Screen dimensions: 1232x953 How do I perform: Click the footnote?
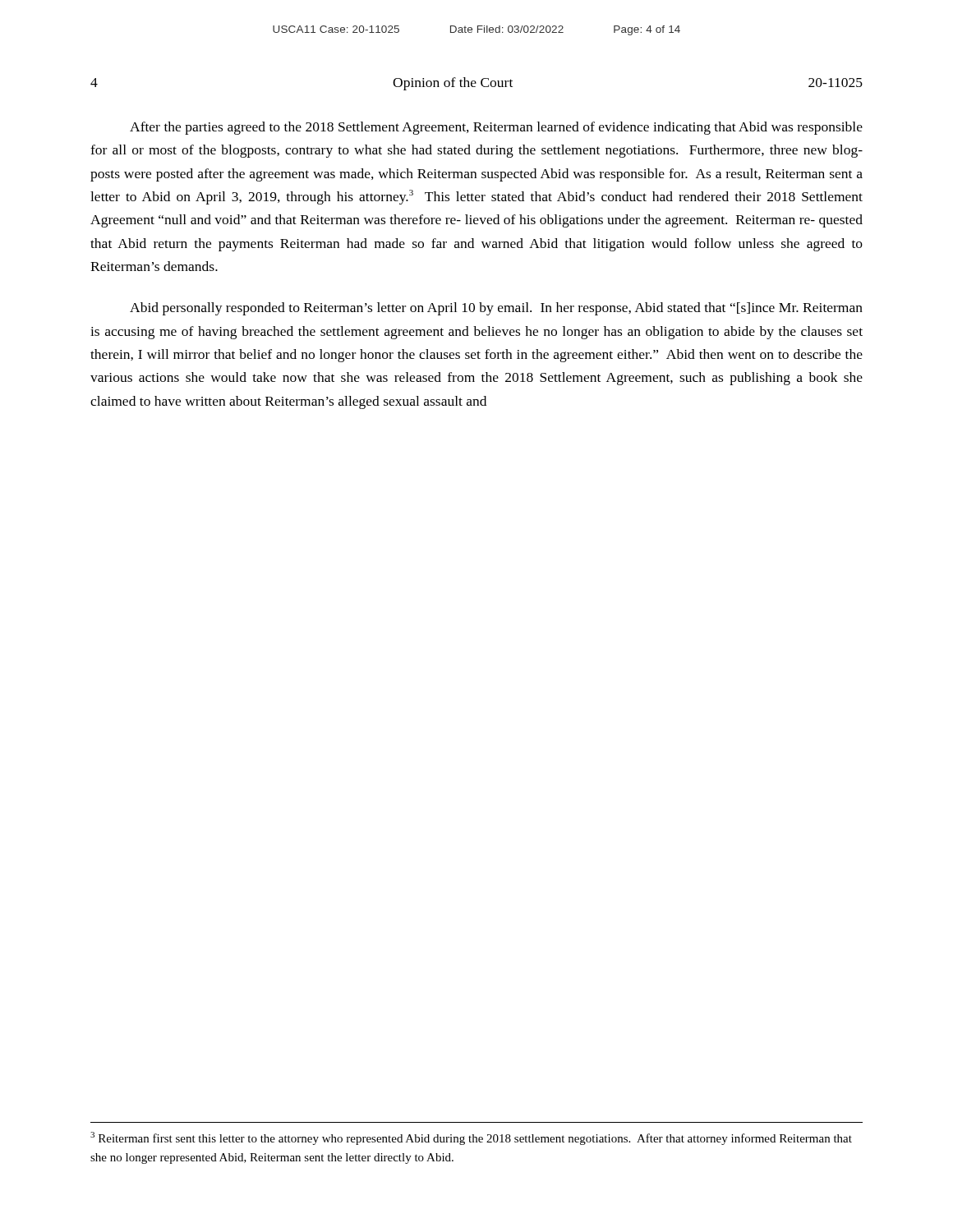[476, 1148]
